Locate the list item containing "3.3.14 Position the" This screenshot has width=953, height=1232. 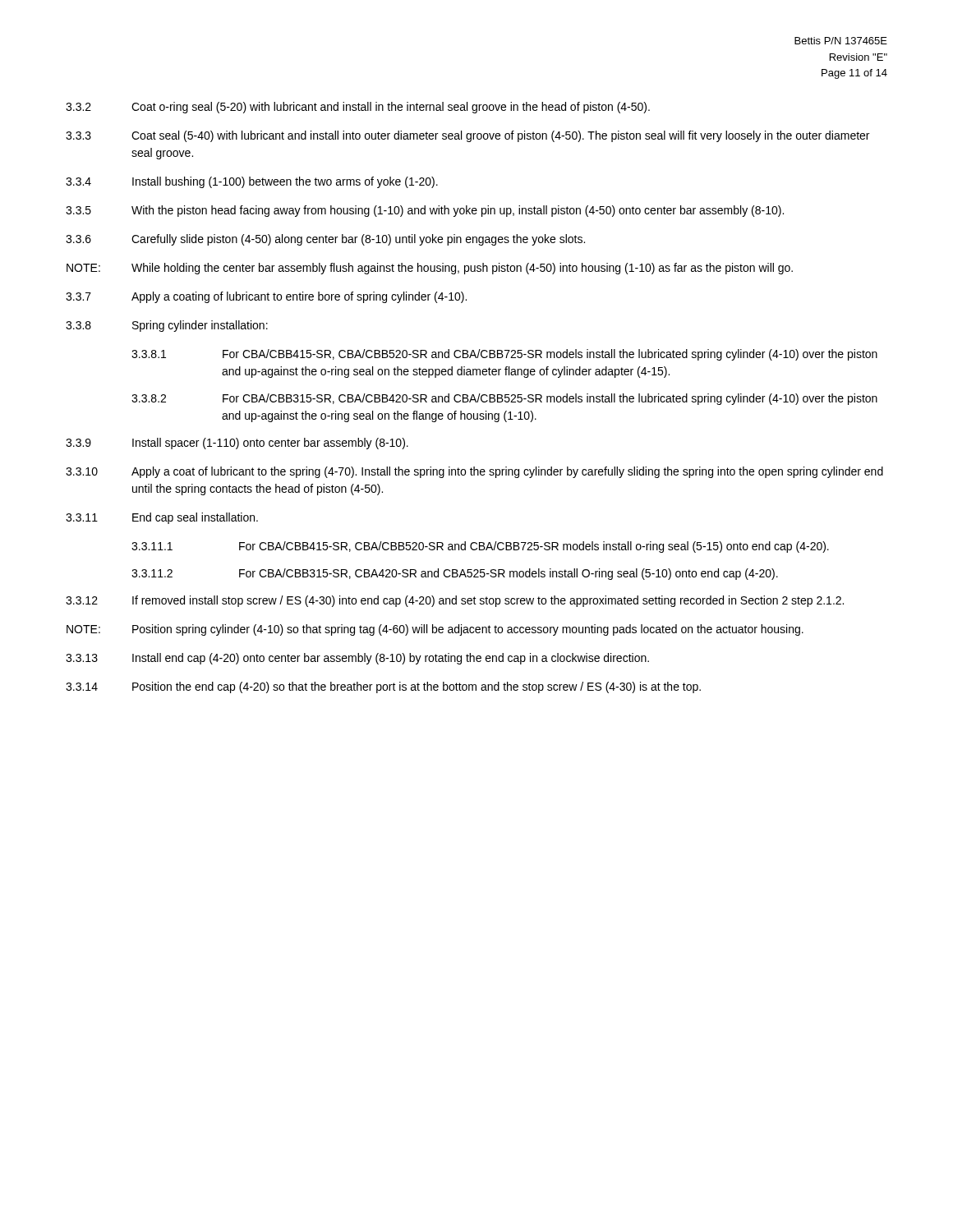point(476,687)
